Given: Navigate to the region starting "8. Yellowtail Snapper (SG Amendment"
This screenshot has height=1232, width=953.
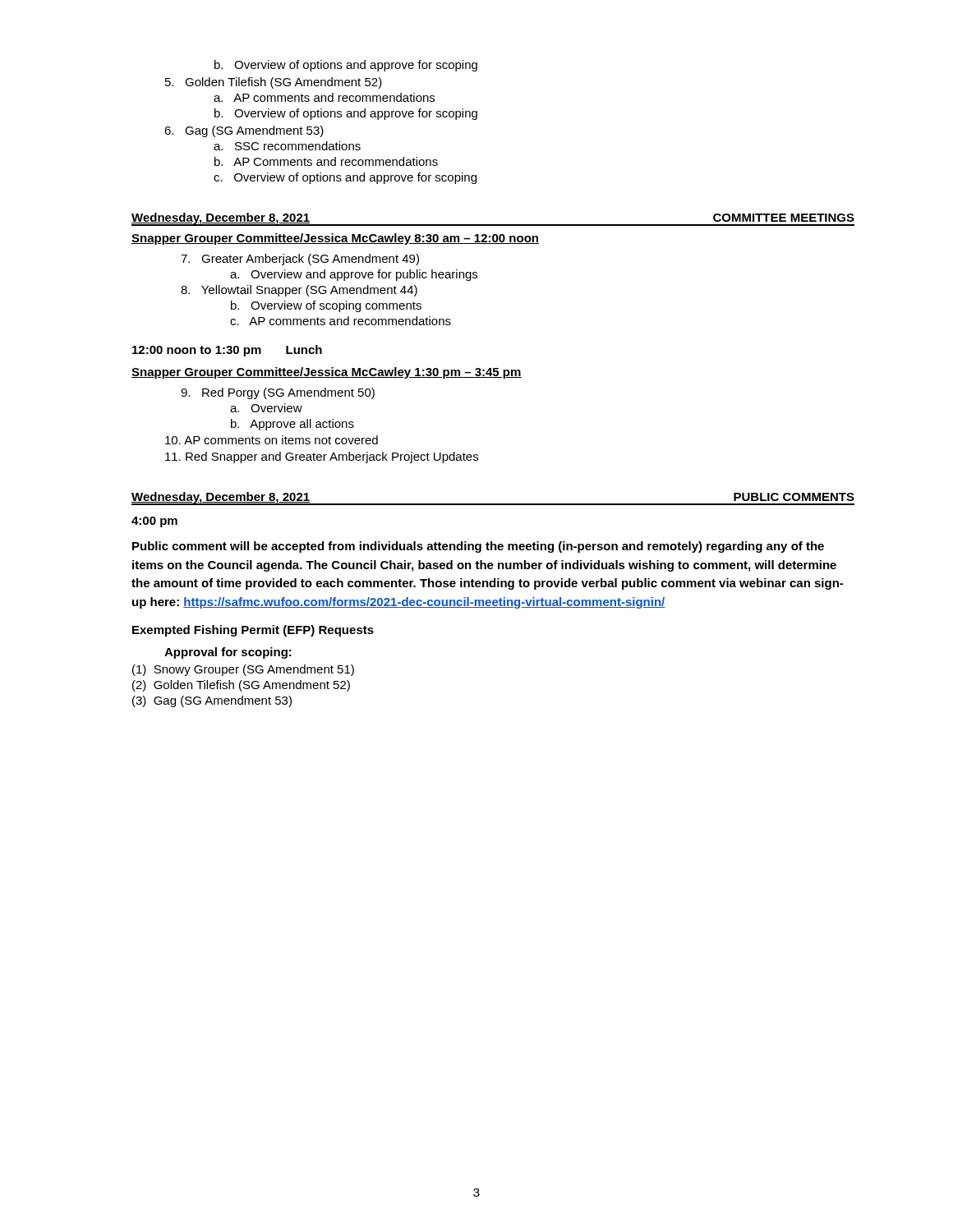Looking at the screenshot, I should [299, 290].
